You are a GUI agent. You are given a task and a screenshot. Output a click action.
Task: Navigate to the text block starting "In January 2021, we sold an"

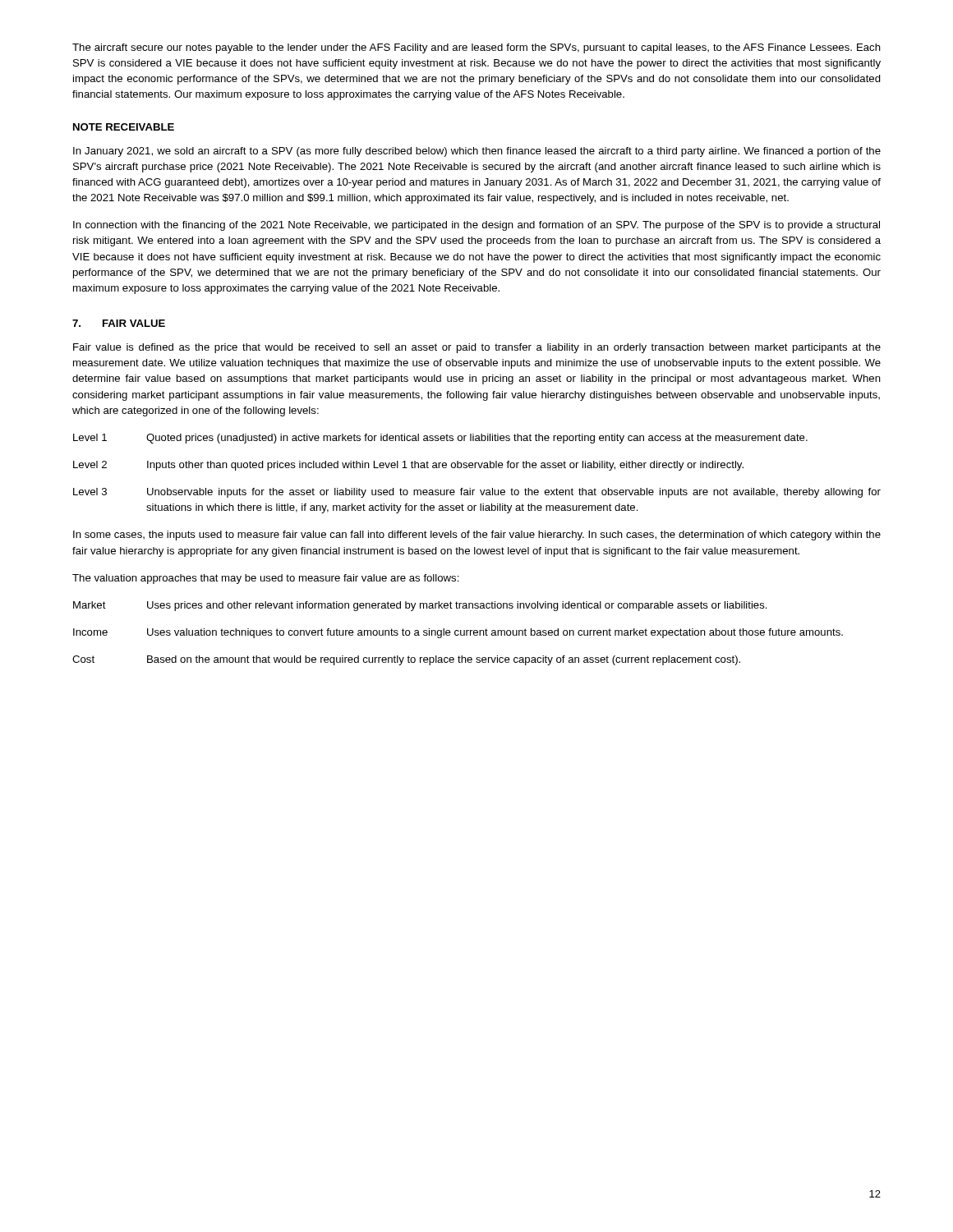(x=476, y=174)
